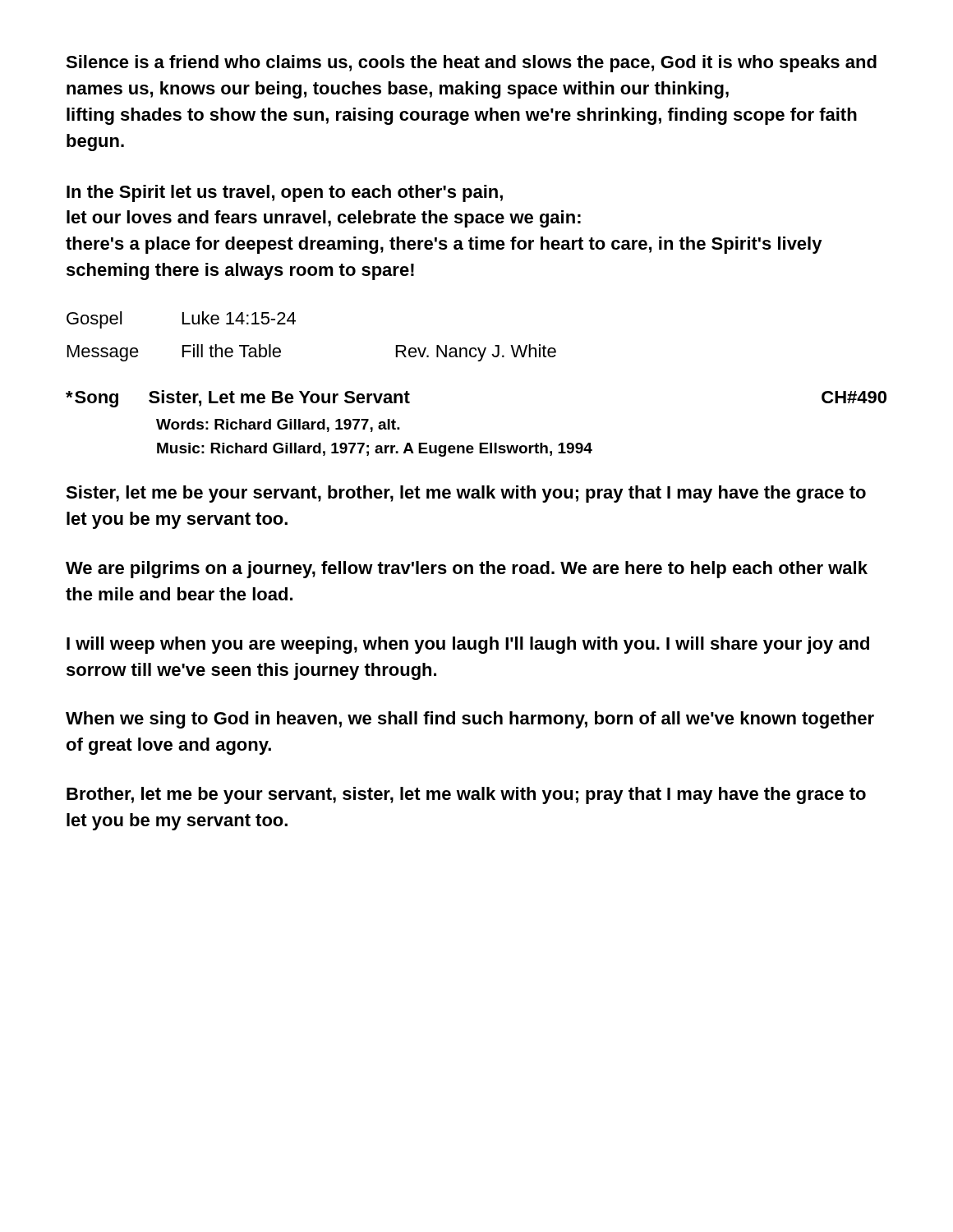The image size is (953, 1232).
Task: Click on the text block containing "We are pilgrims"
Action: (467, 581)
